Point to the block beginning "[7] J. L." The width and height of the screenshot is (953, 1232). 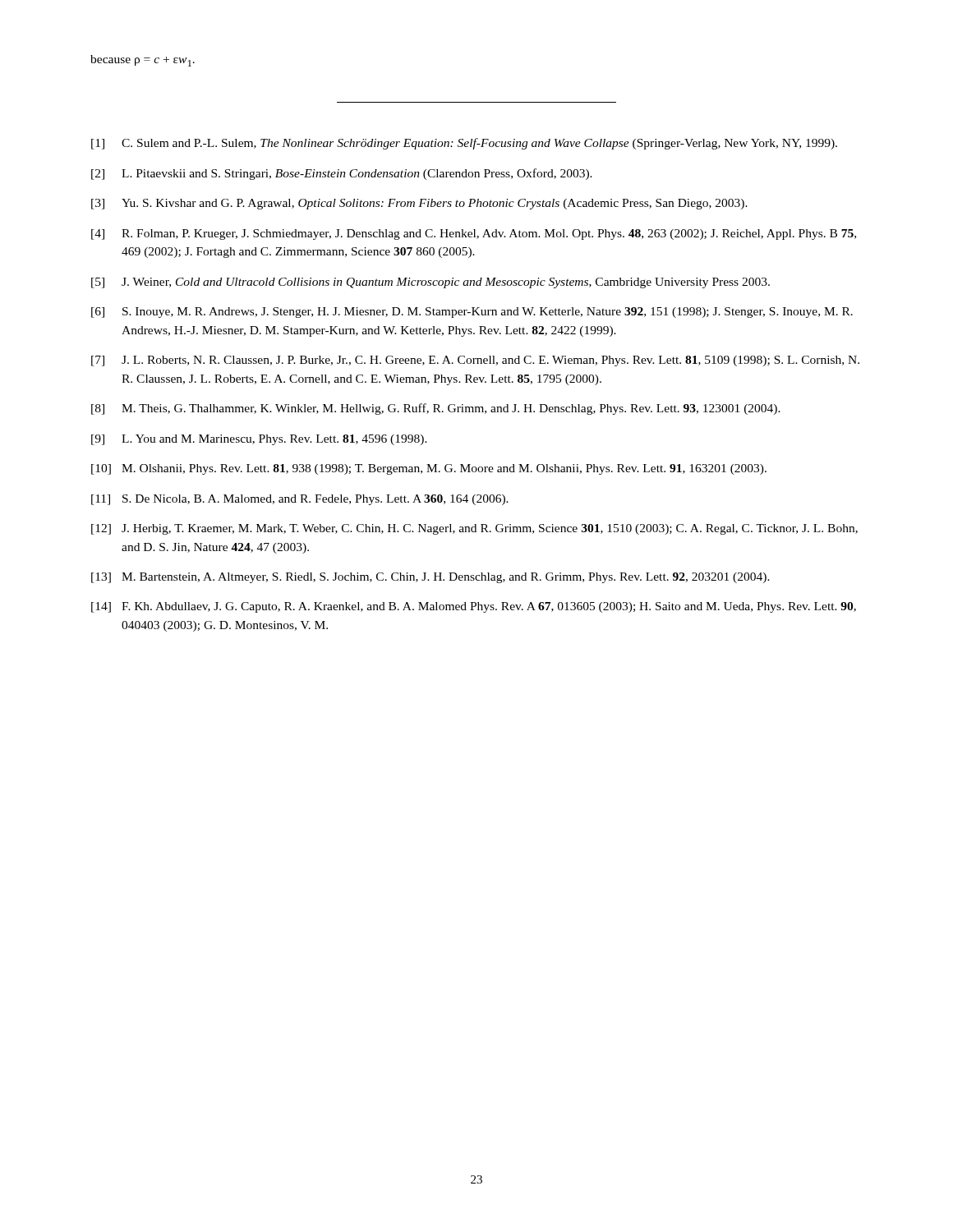(476, 369)
